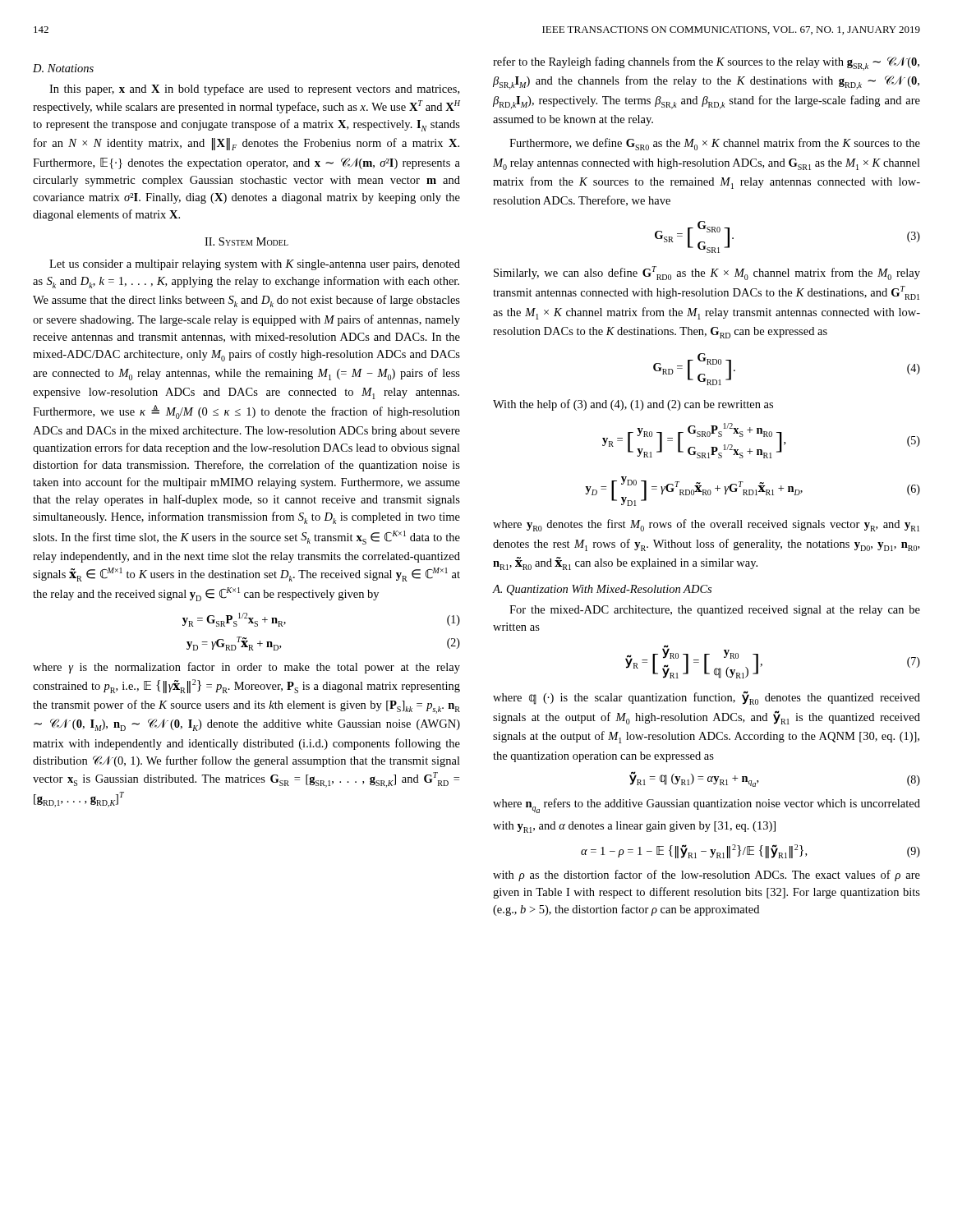This screenshot has height=1232, width=953.
Task: Where is the passage that starts "Similarly, we can also define GTRD0 as the"?
Action: click(x=707, y=303)
